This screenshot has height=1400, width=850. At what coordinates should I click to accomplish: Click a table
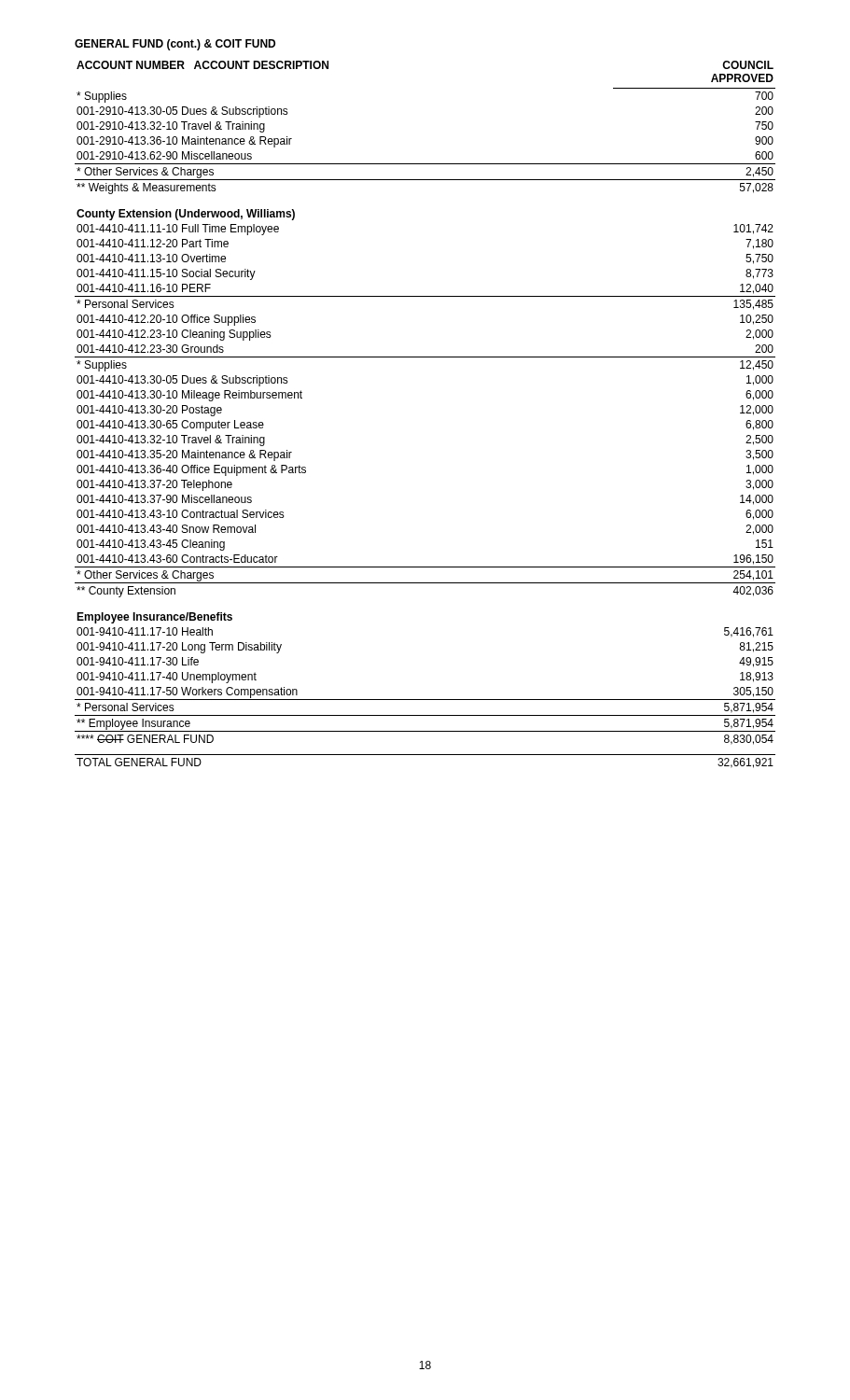425,414
